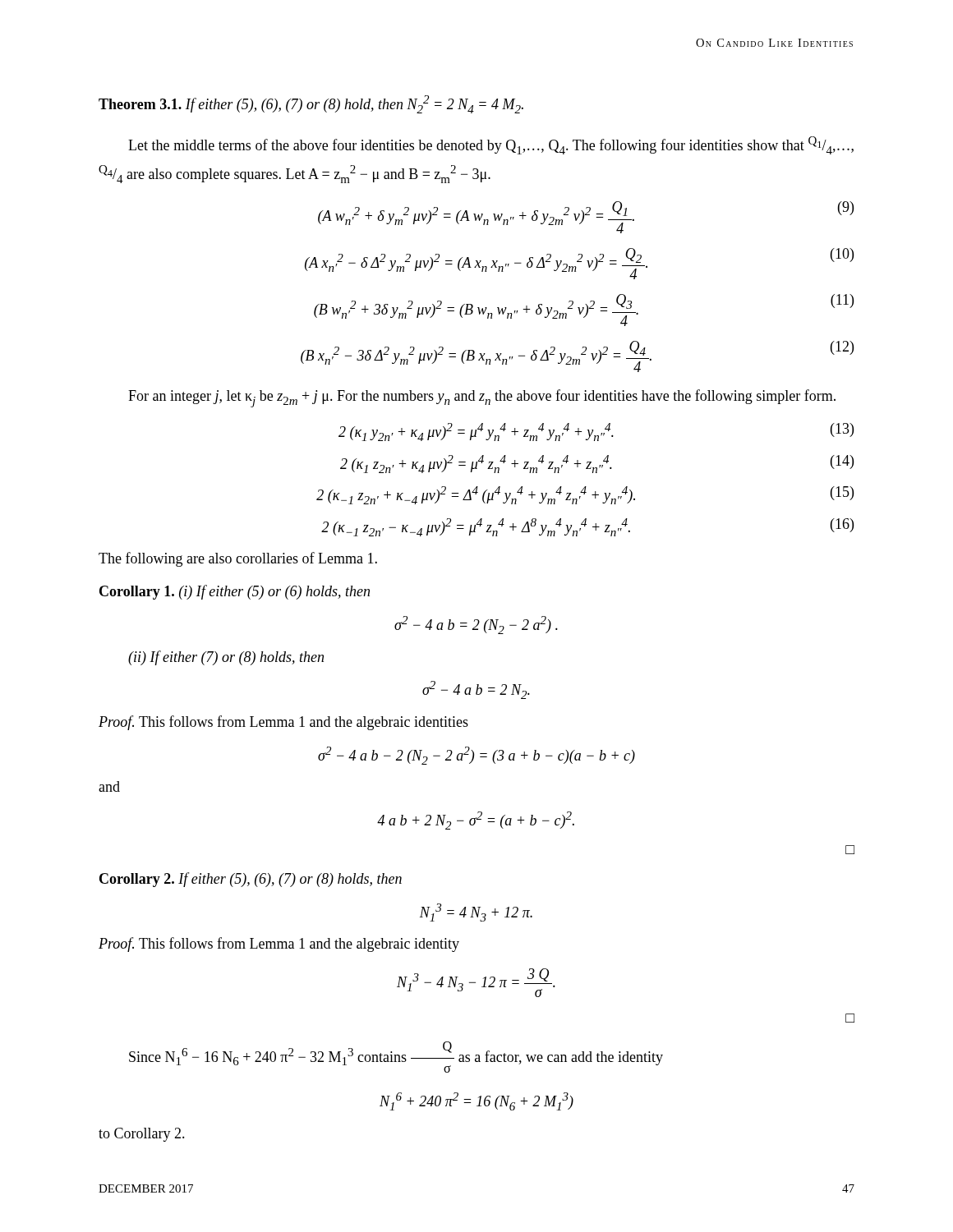Find the section header that reads "Corollary 2. If either (5),"
This screenshot has height=1232, width=953.
(250, 879)
